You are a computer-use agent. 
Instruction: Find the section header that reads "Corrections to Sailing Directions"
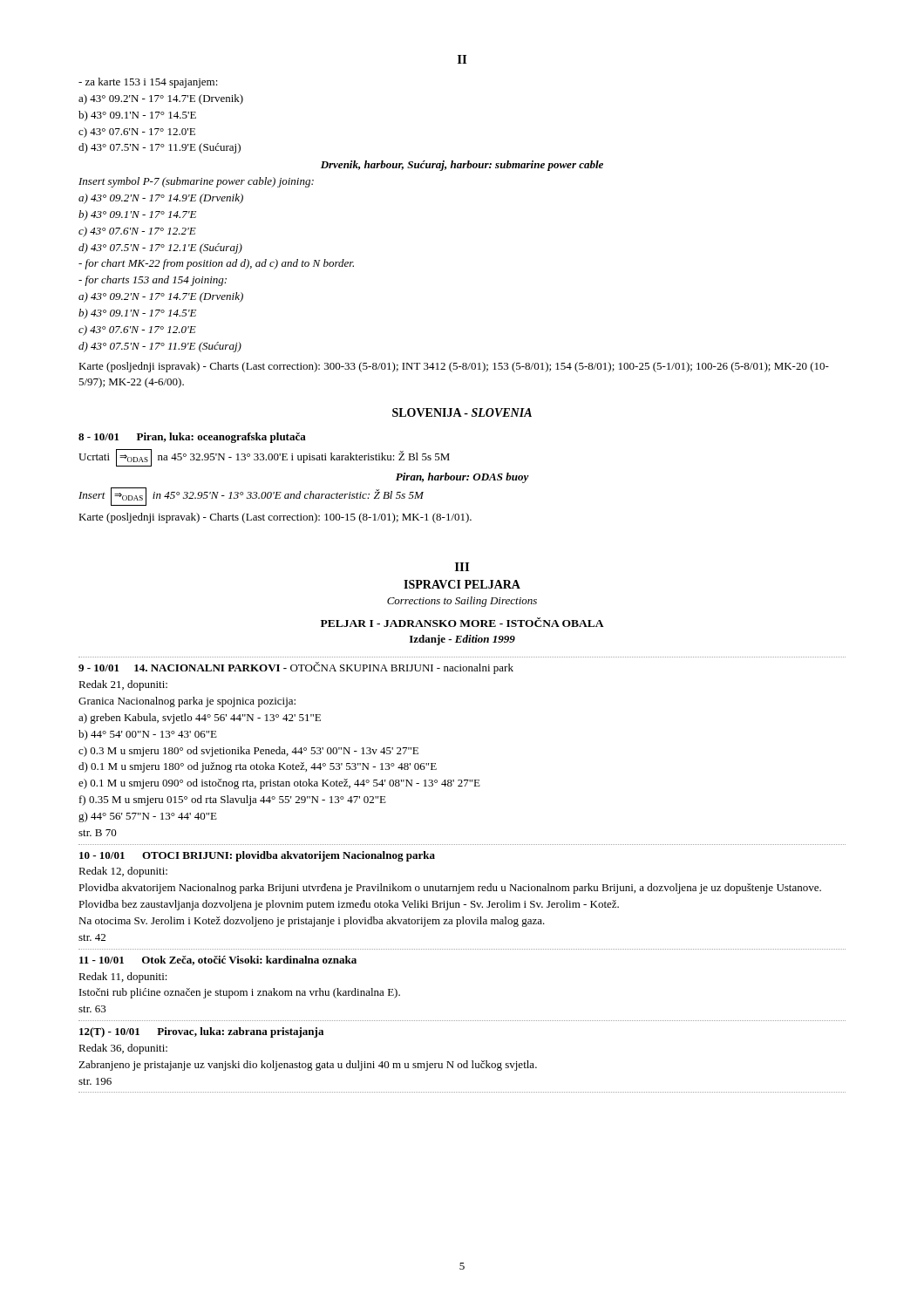462,601
